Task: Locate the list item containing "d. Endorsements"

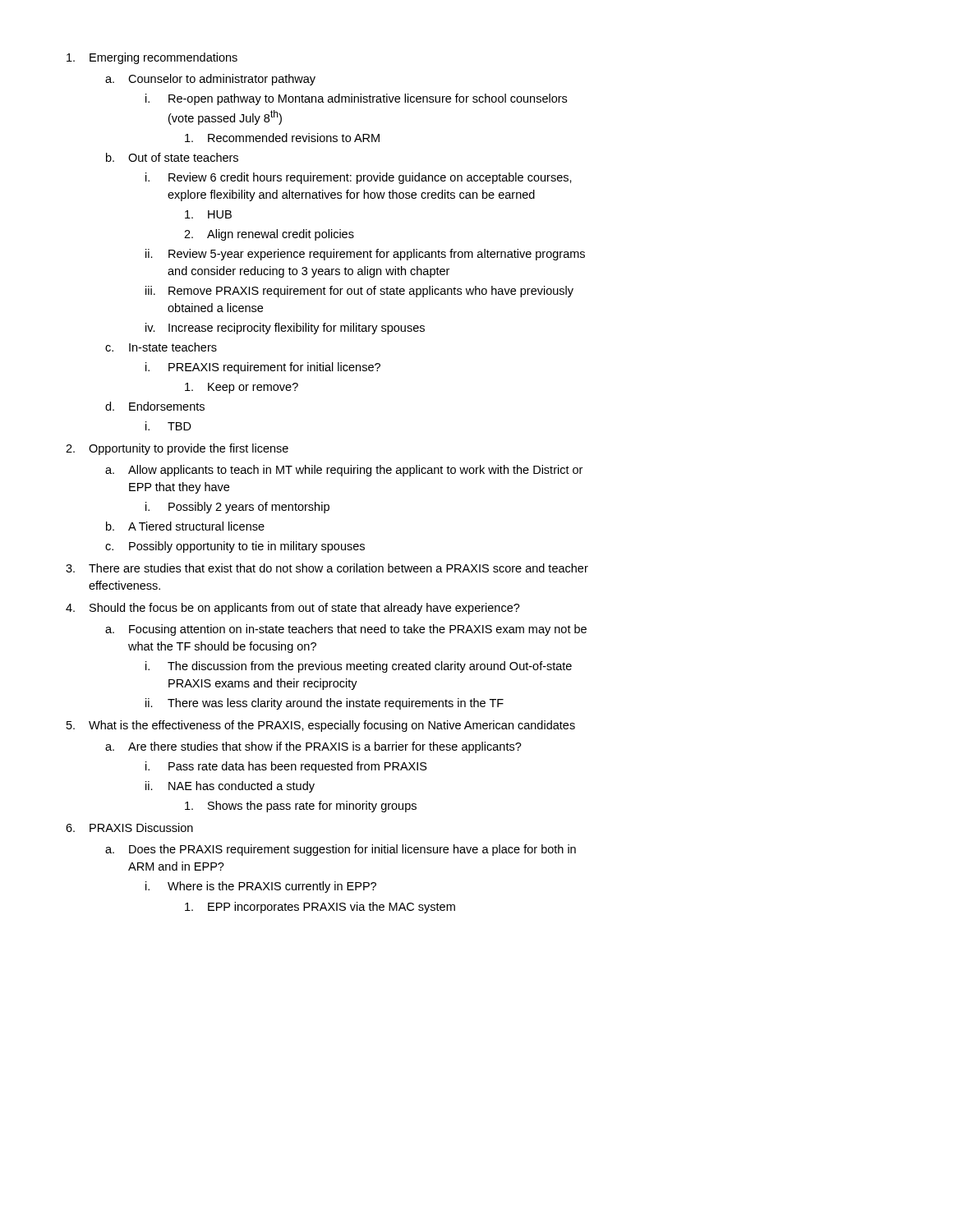Action: coord(155,406)
